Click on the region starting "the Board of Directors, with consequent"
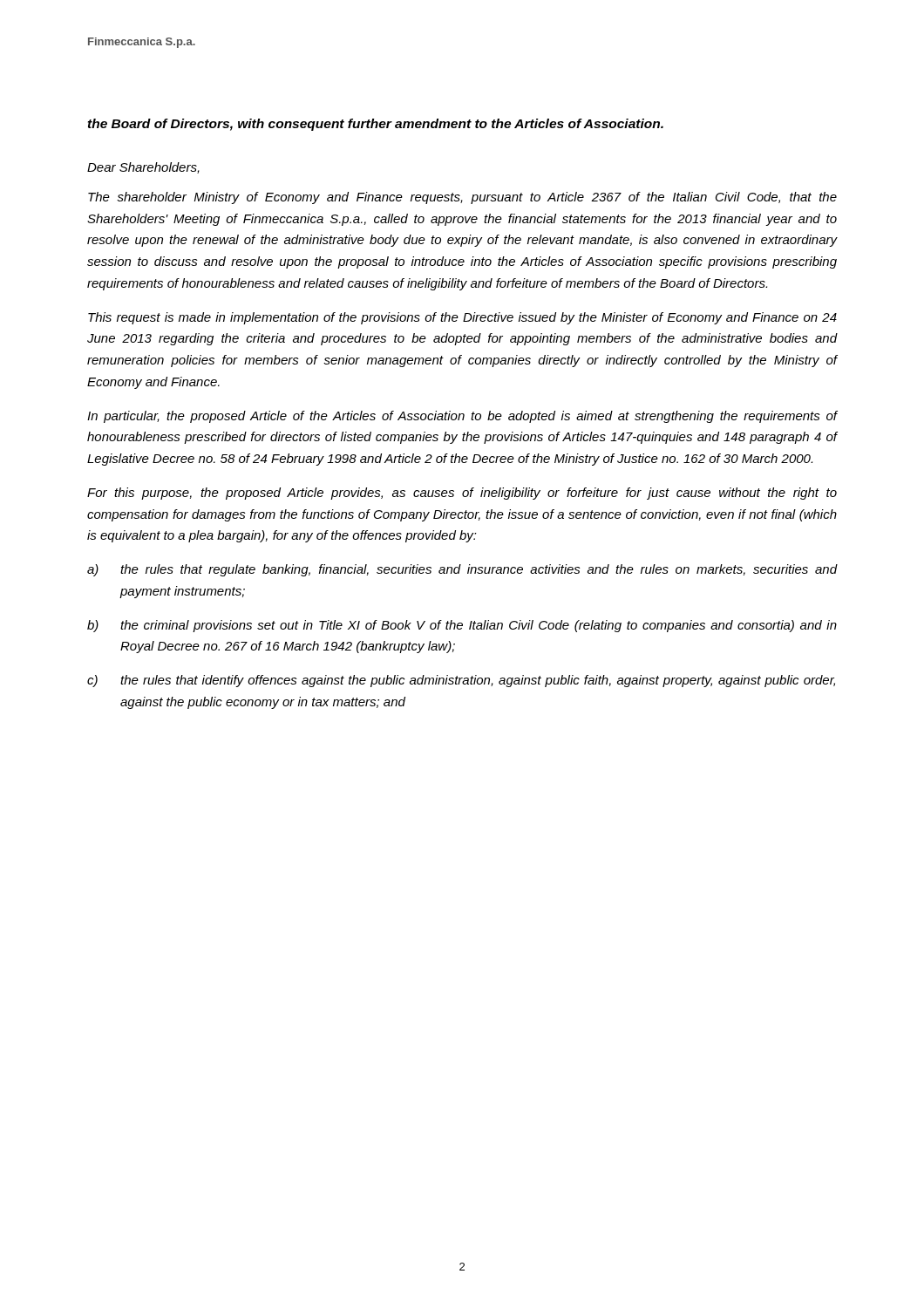Image resolution: width=924 pixels, height=1308 pixels. (376, 123)
